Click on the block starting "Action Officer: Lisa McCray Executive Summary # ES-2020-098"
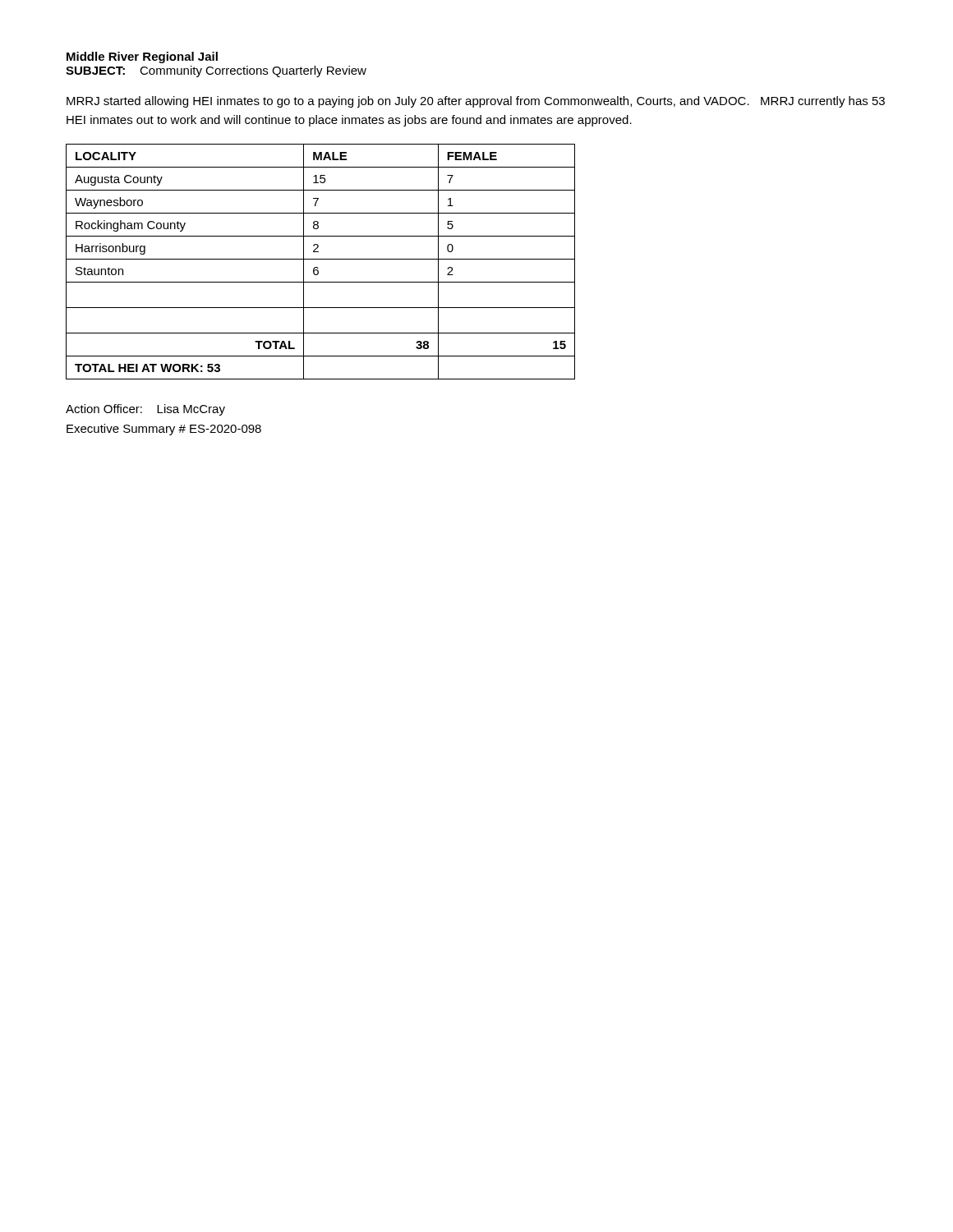953x1232 pixels. point(164,418)
